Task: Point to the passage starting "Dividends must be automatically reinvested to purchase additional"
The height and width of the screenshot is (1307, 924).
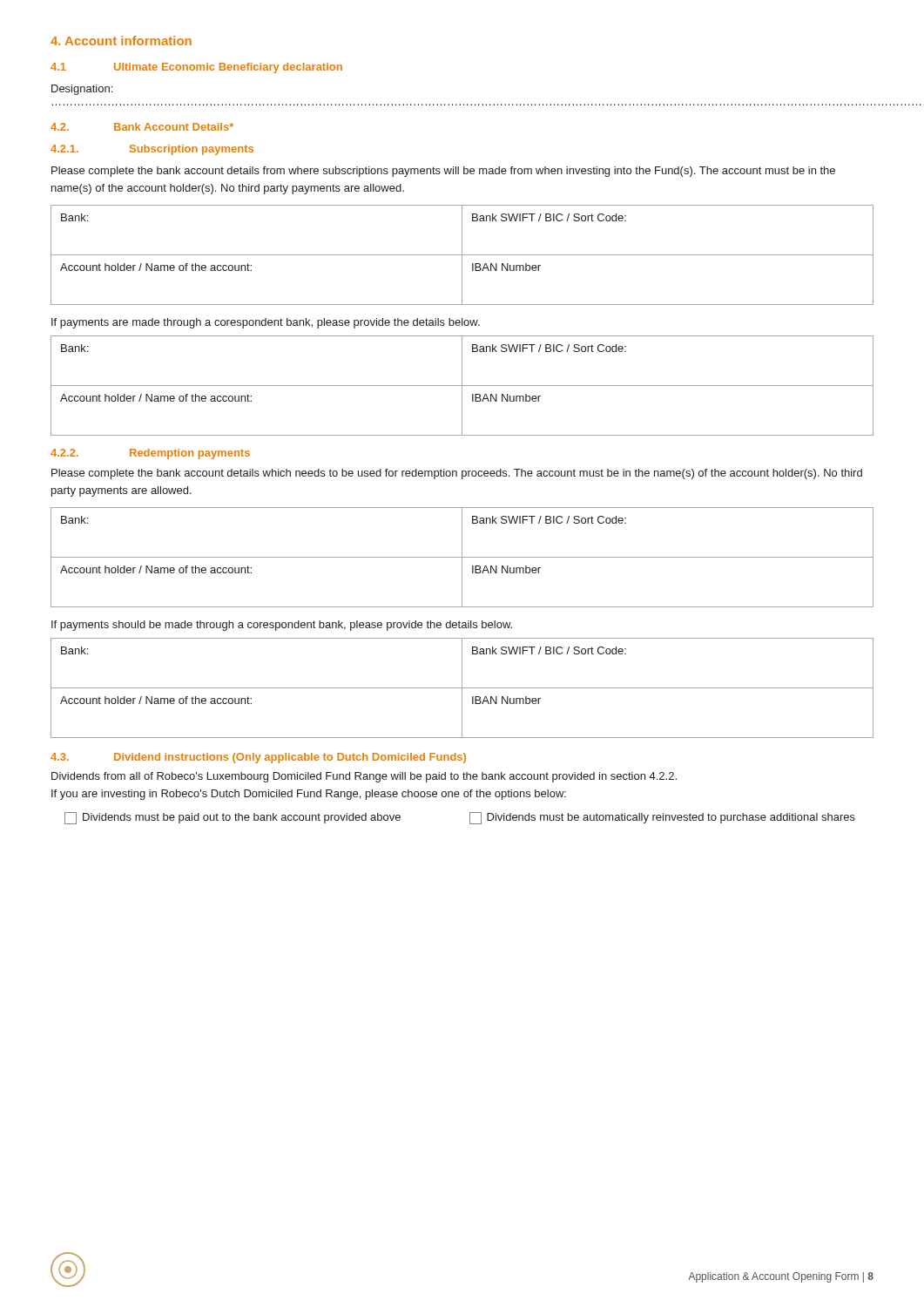Action: click(x=662, y=817)
